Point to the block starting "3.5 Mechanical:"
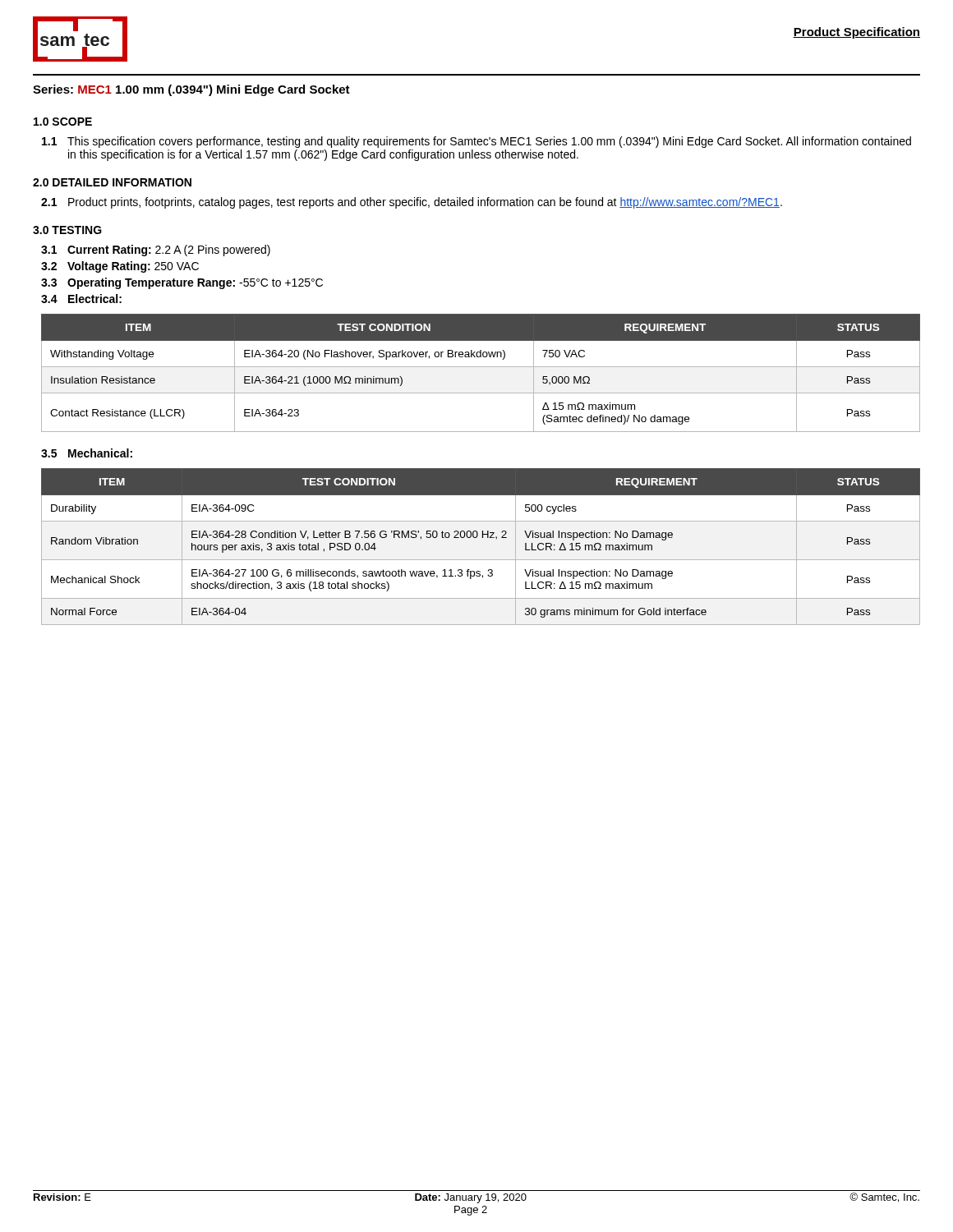Image resolution: width=953 pixels, height=1232 pixels. tap(87, 453)
